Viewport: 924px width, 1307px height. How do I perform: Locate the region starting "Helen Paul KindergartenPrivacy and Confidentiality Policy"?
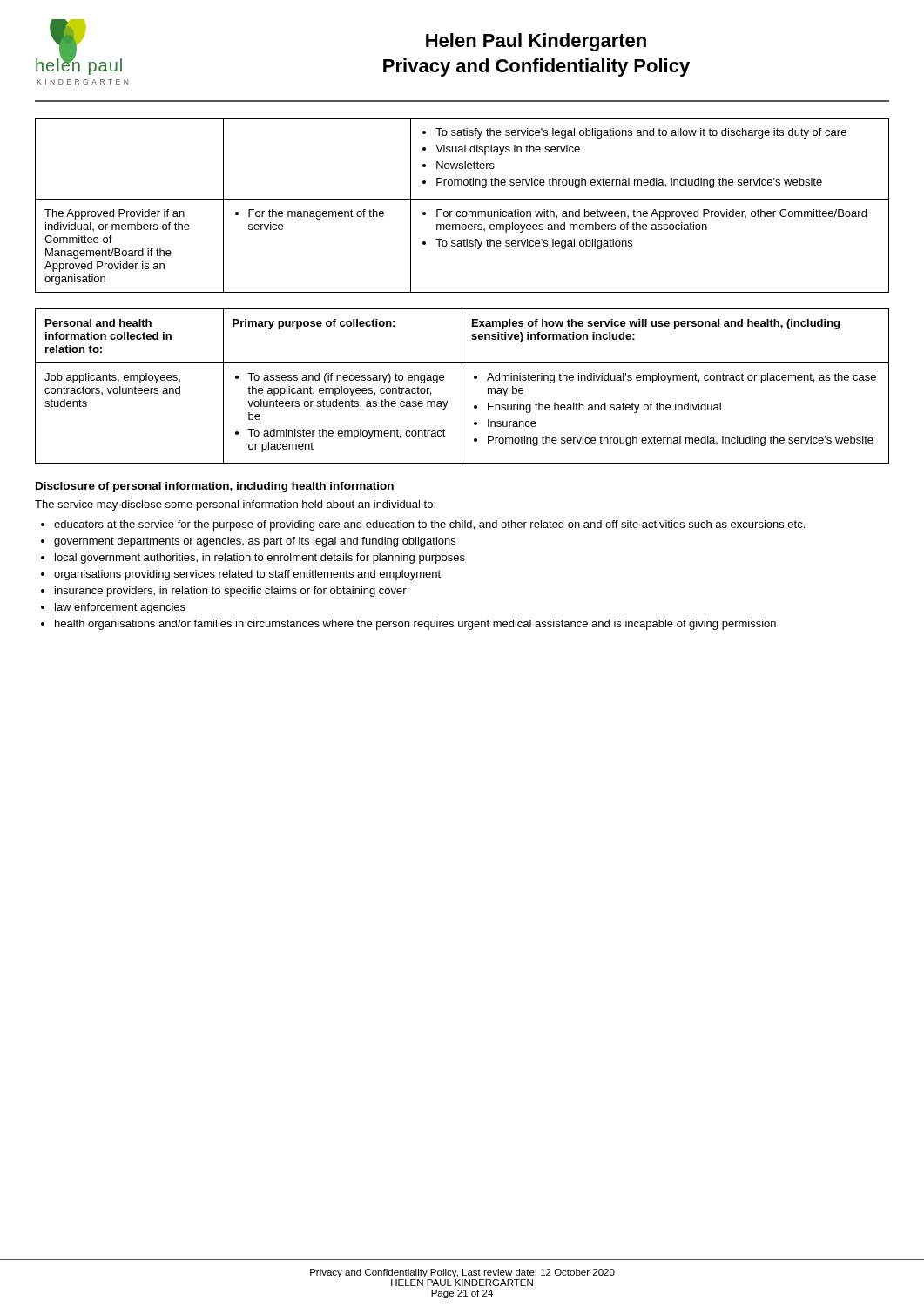pos(536,54)
